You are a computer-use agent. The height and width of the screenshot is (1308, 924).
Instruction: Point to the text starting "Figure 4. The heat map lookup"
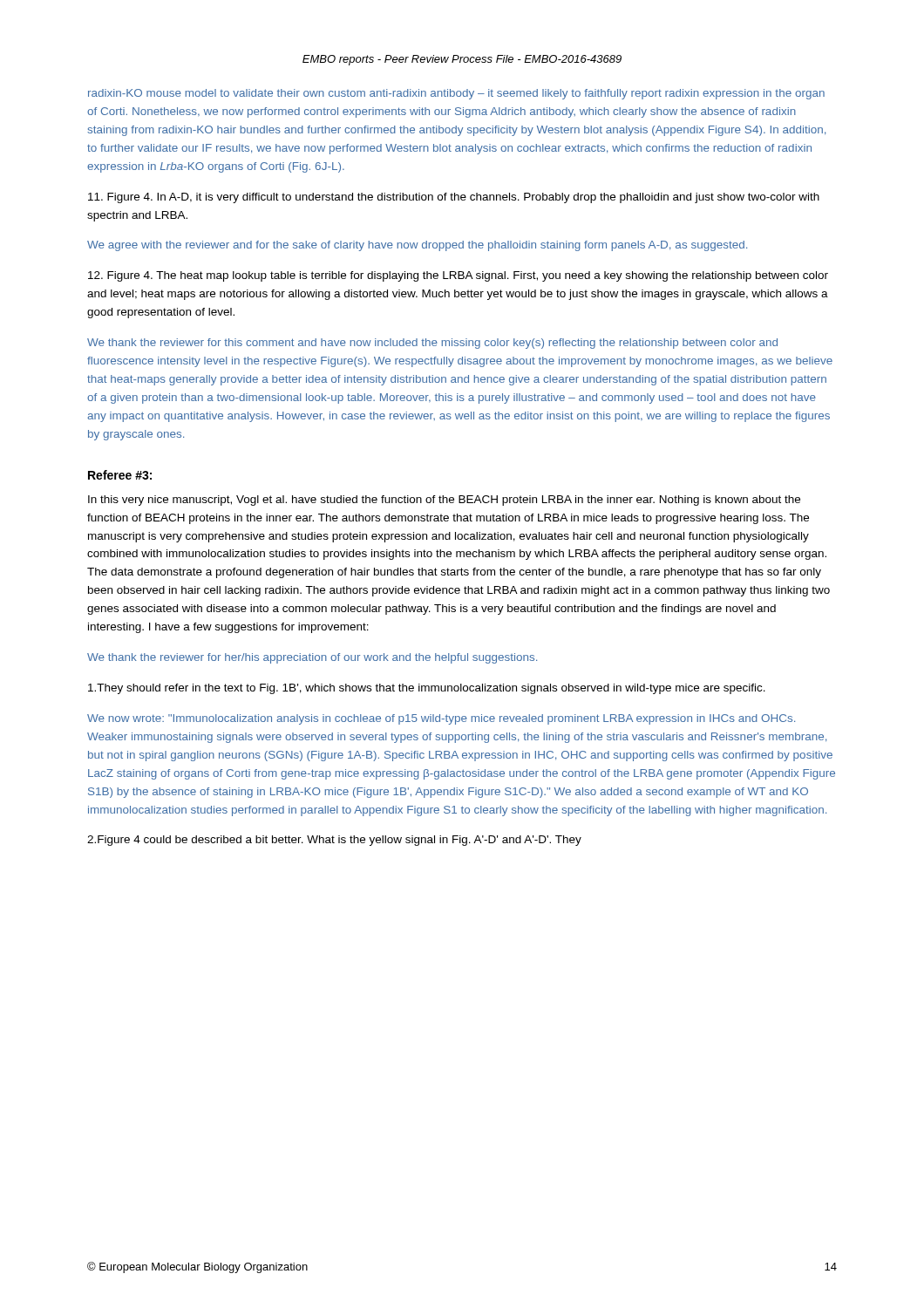458,294
